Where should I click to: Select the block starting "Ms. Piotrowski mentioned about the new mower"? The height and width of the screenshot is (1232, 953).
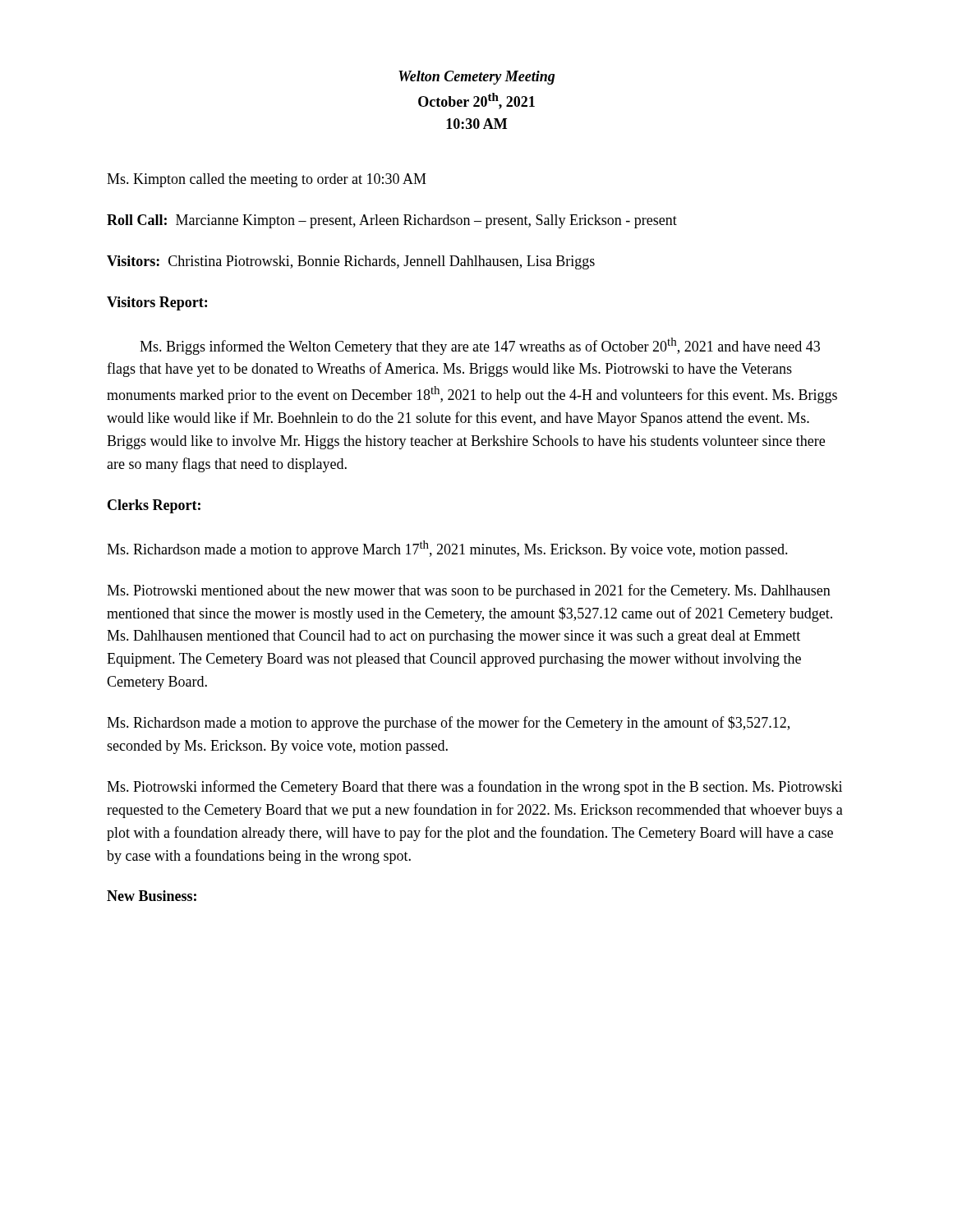pyautogui.click(x=476, y=637)
